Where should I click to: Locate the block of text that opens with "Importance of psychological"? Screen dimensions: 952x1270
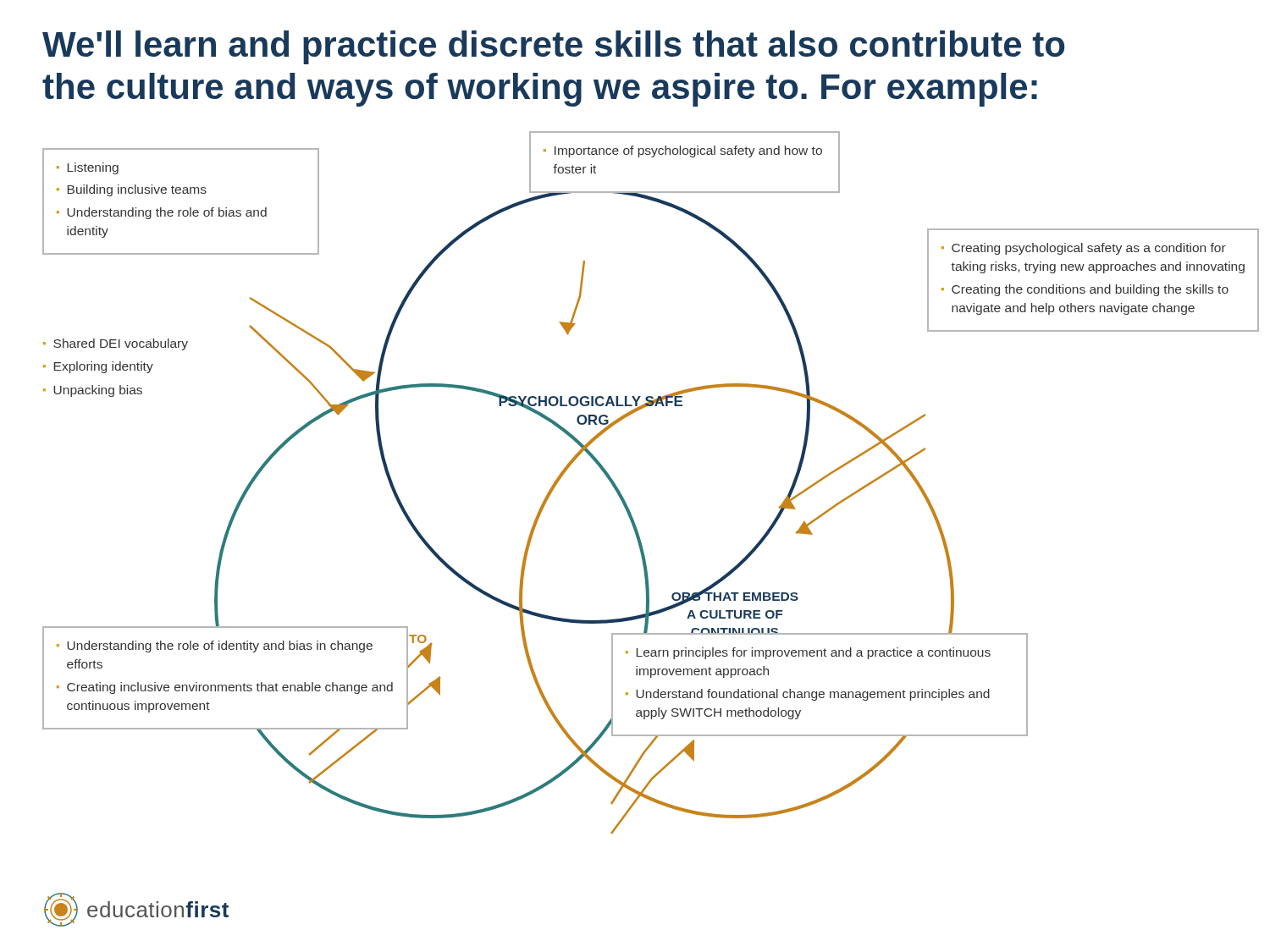[x=685, y=160]
